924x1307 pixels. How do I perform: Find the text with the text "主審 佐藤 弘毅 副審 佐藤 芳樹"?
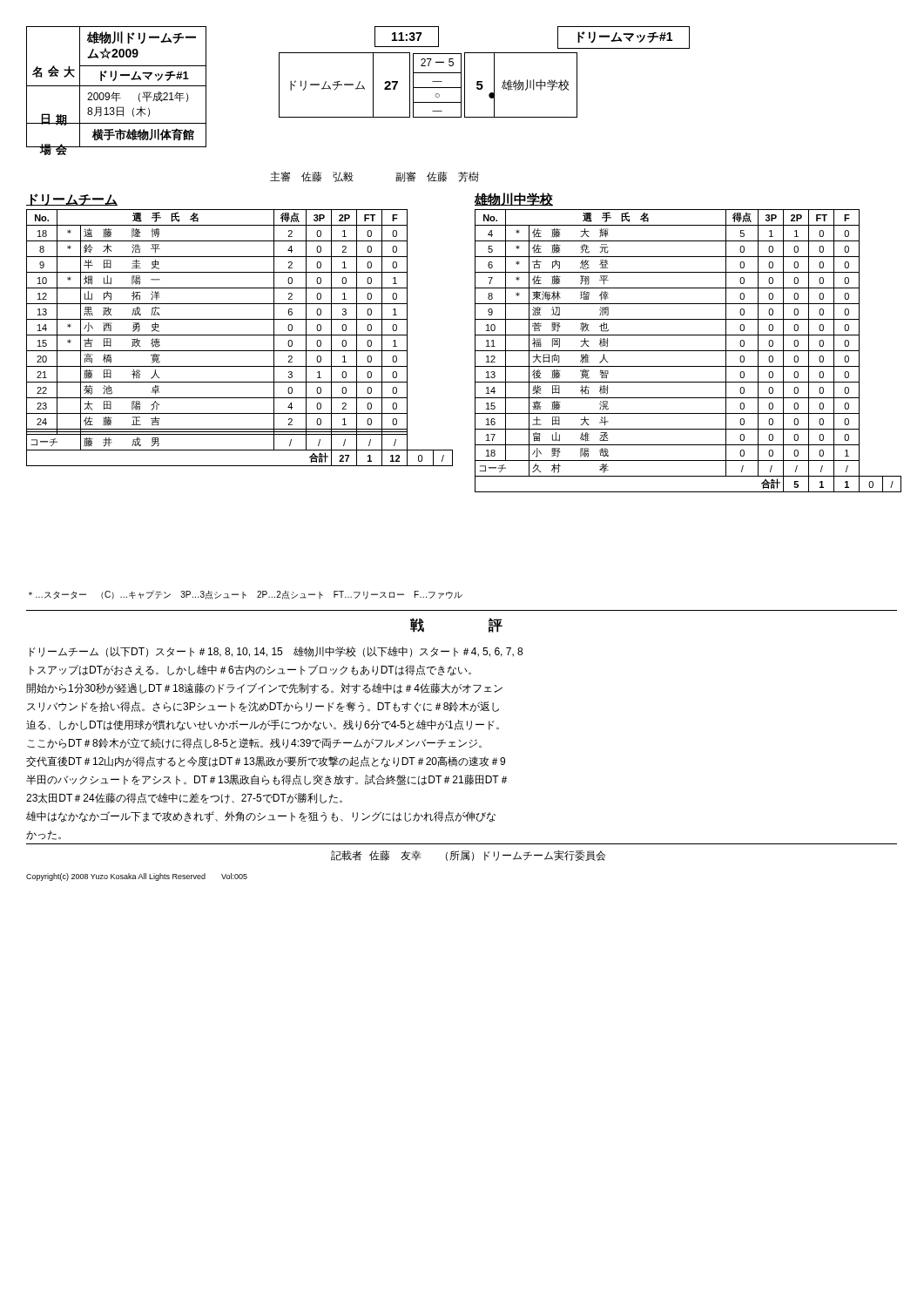(313, 176)
